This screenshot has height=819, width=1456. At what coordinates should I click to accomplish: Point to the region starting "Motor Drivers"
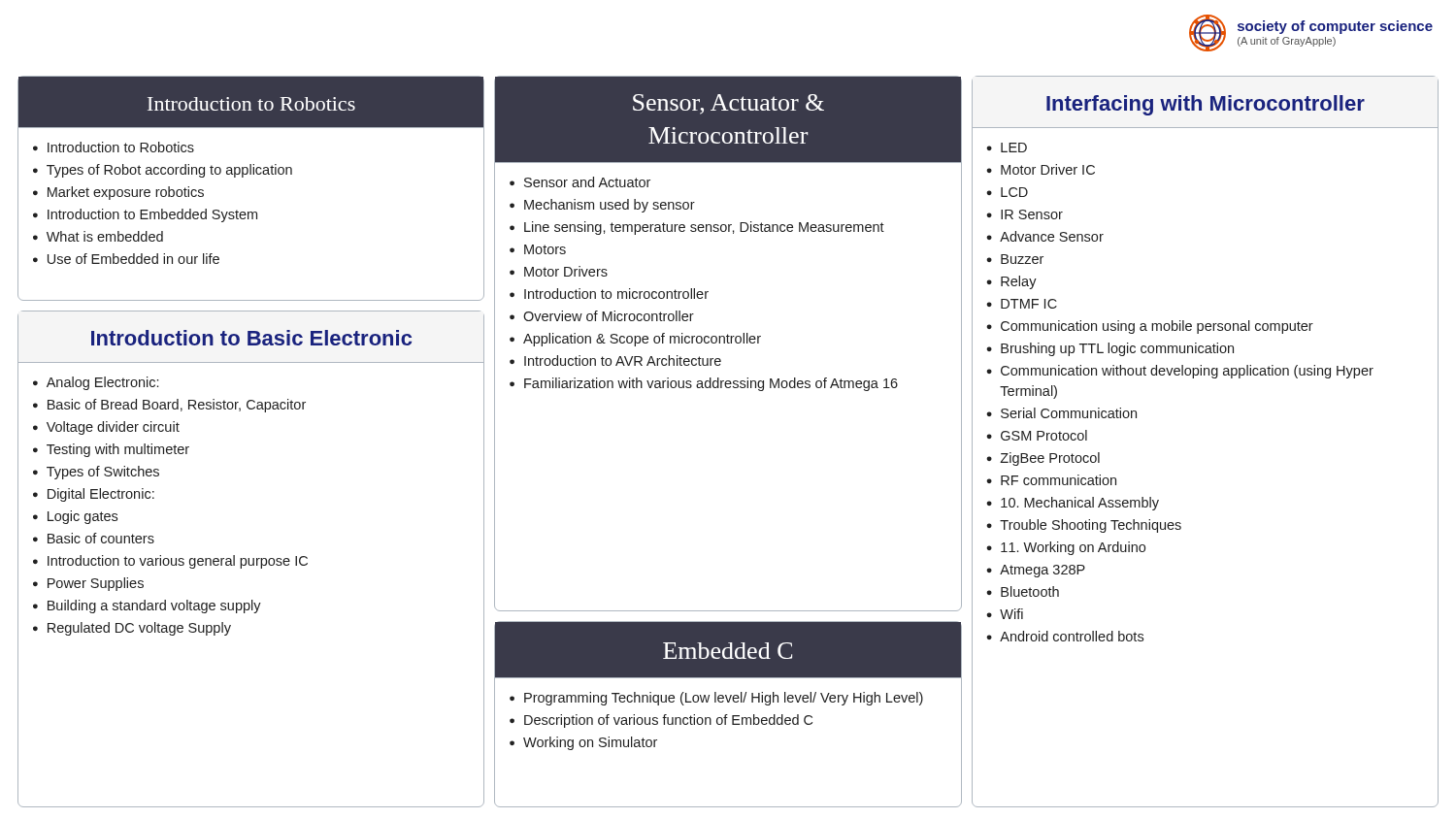[565, 271]
